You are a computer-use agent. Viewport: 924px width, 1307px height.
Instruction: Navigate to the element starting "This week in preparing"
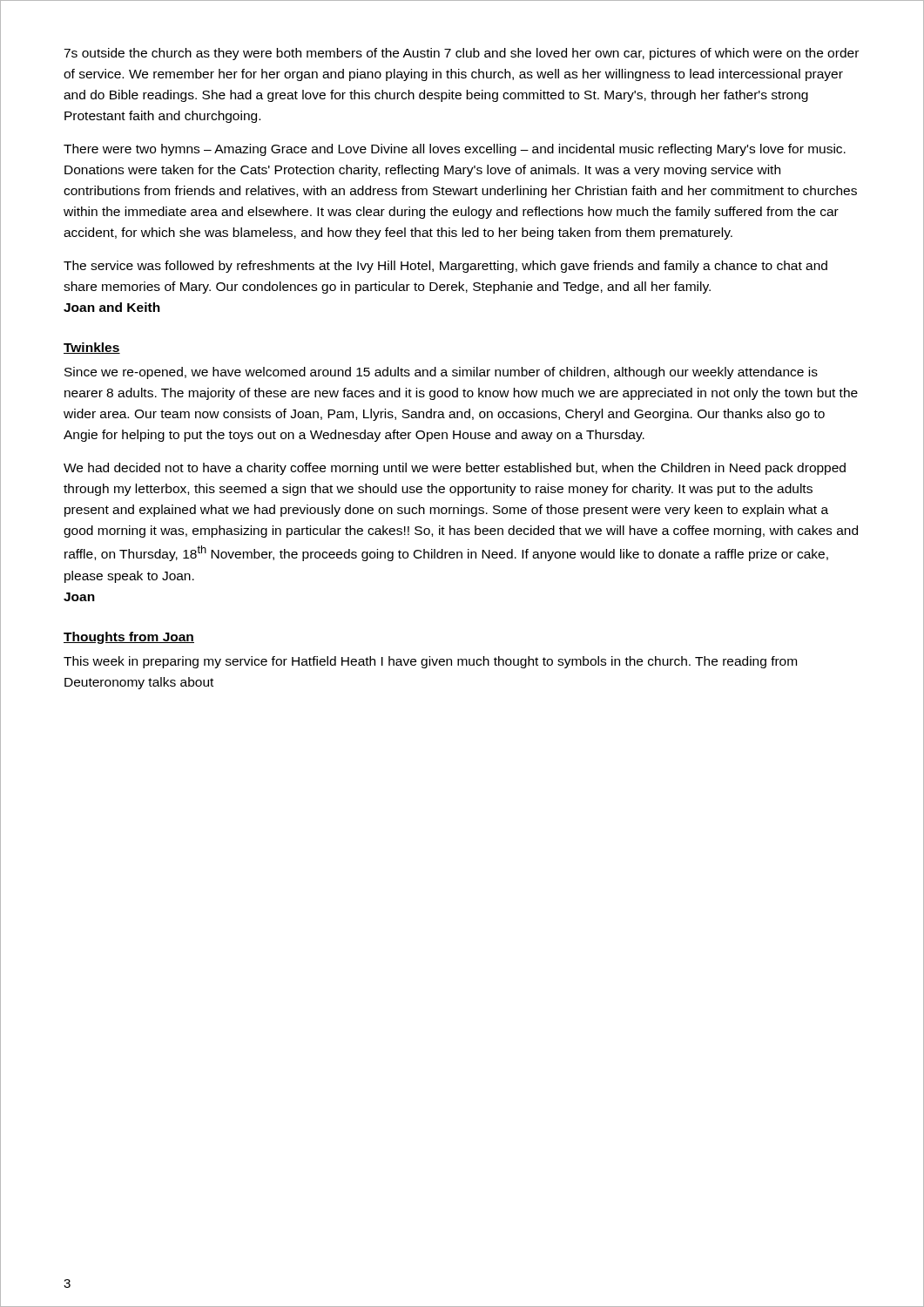point(431,671)
